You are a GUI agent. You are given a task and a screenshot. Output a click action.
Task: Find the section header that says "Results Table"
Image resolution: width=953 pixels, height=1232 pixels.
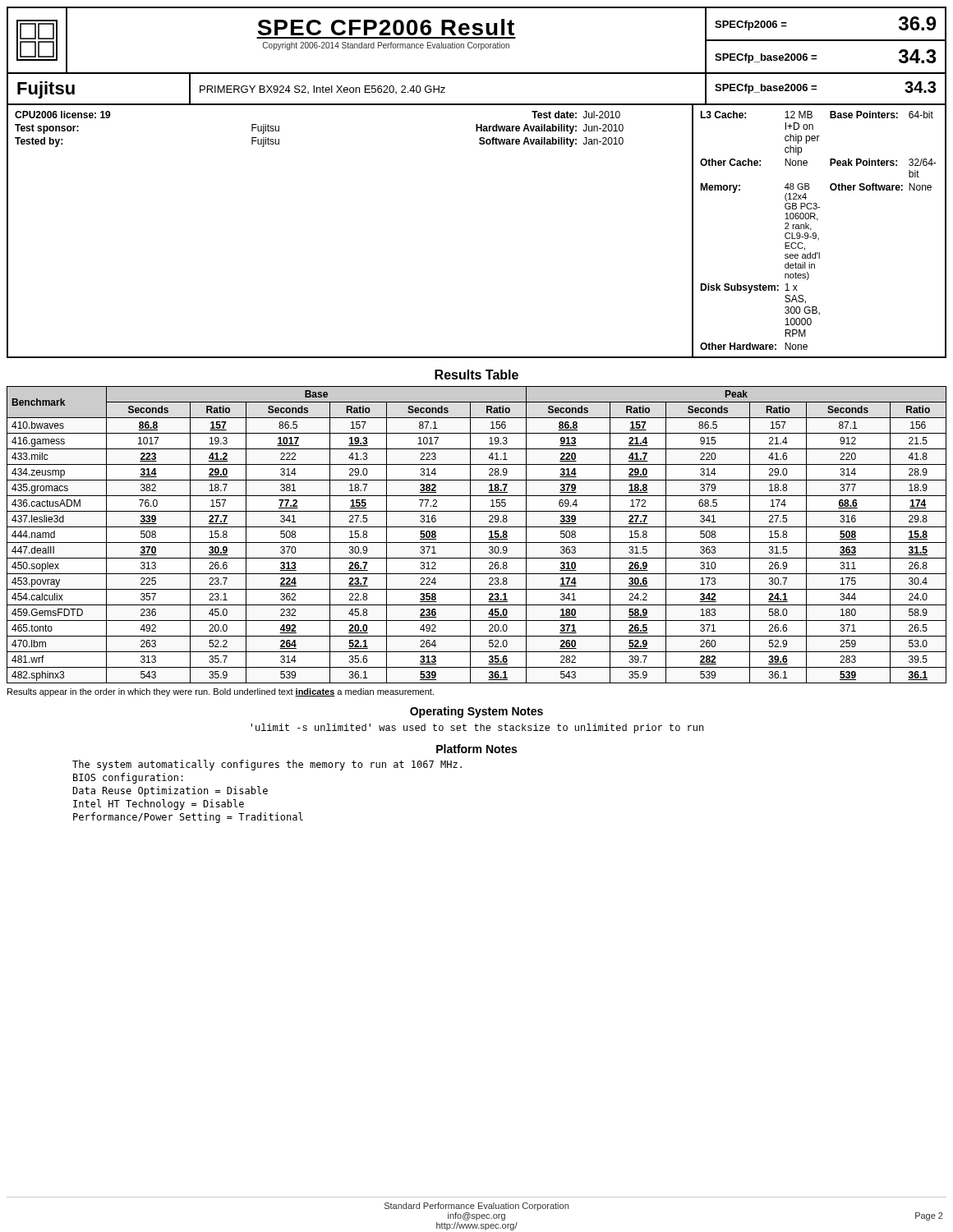[476, 375]
